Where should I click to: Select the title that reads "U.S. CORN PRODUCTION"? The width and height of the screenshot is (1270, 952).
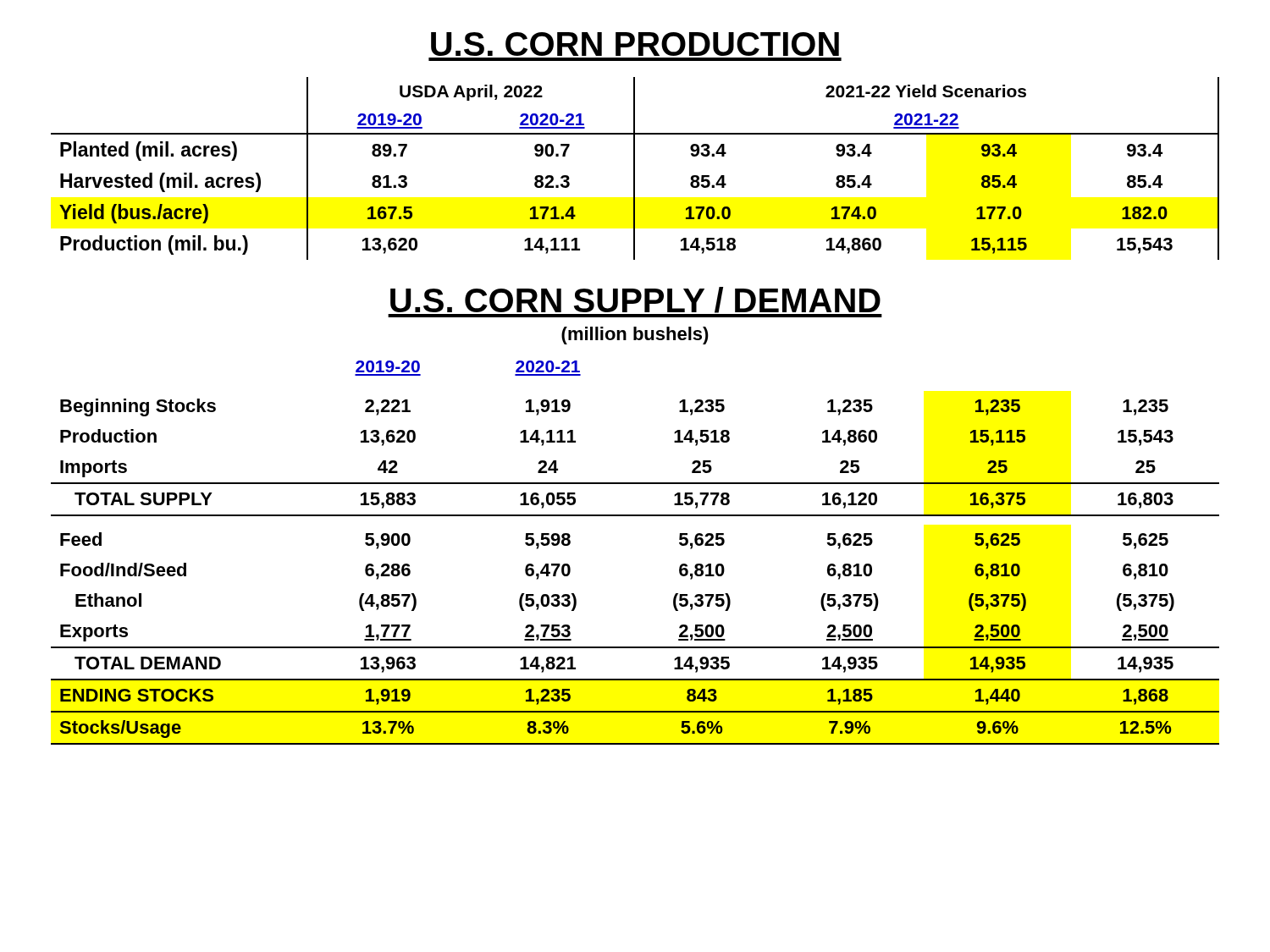coord(635,44)
